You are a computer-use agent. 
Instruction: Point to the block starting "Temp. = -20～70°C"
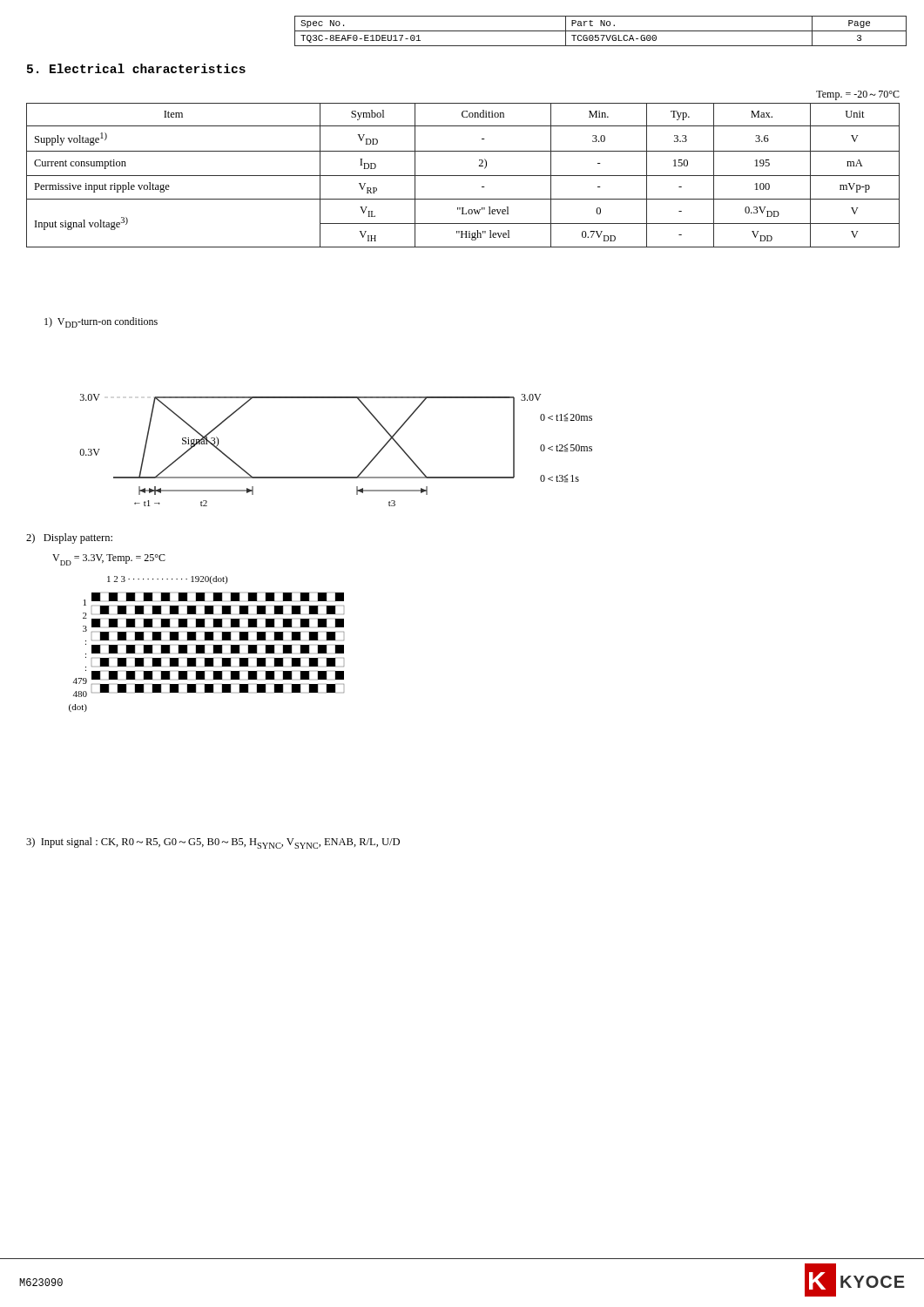tap(858, 94)
